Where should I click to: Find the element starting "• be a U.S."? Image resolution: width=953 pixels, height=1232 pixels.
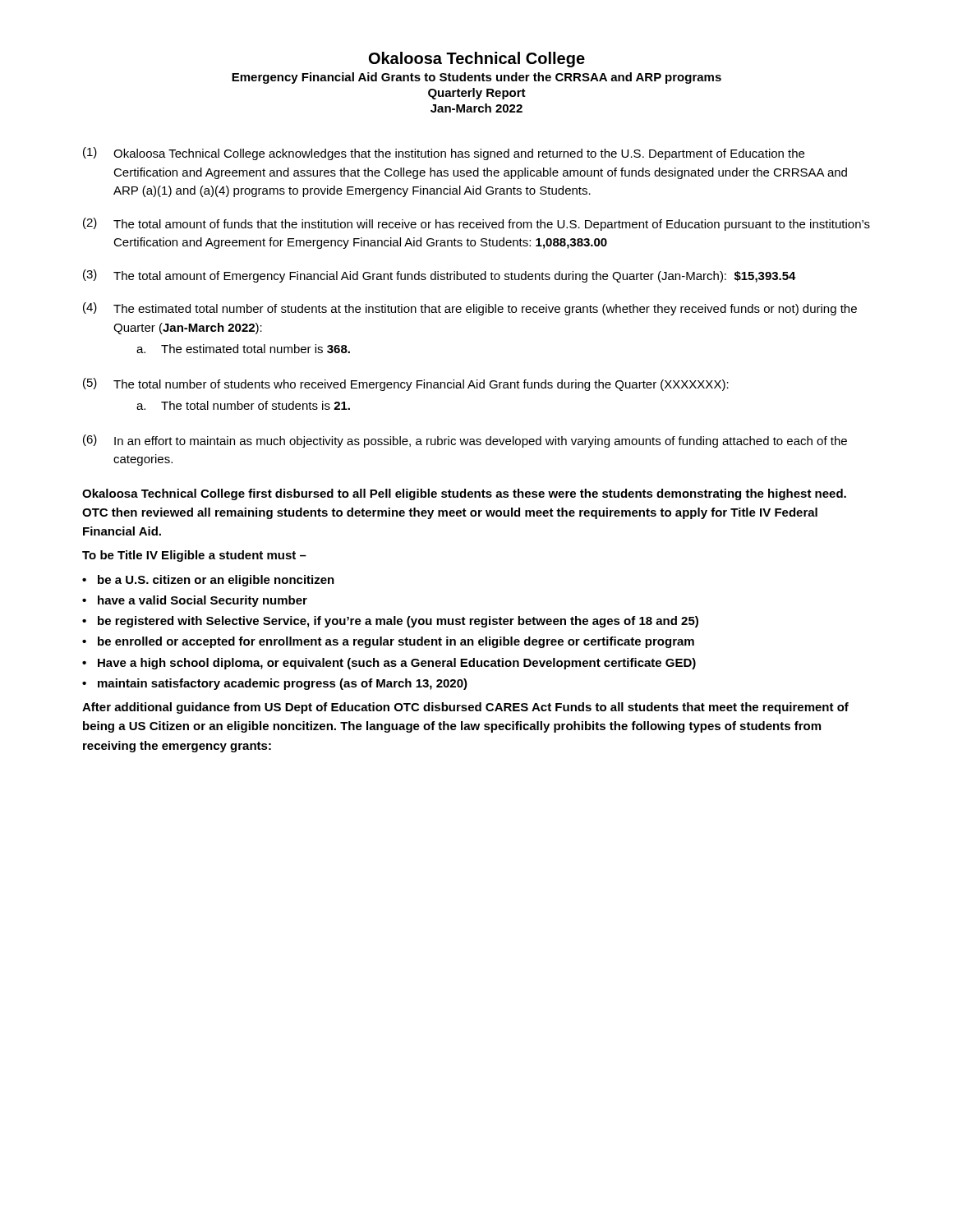click(208, 581)
